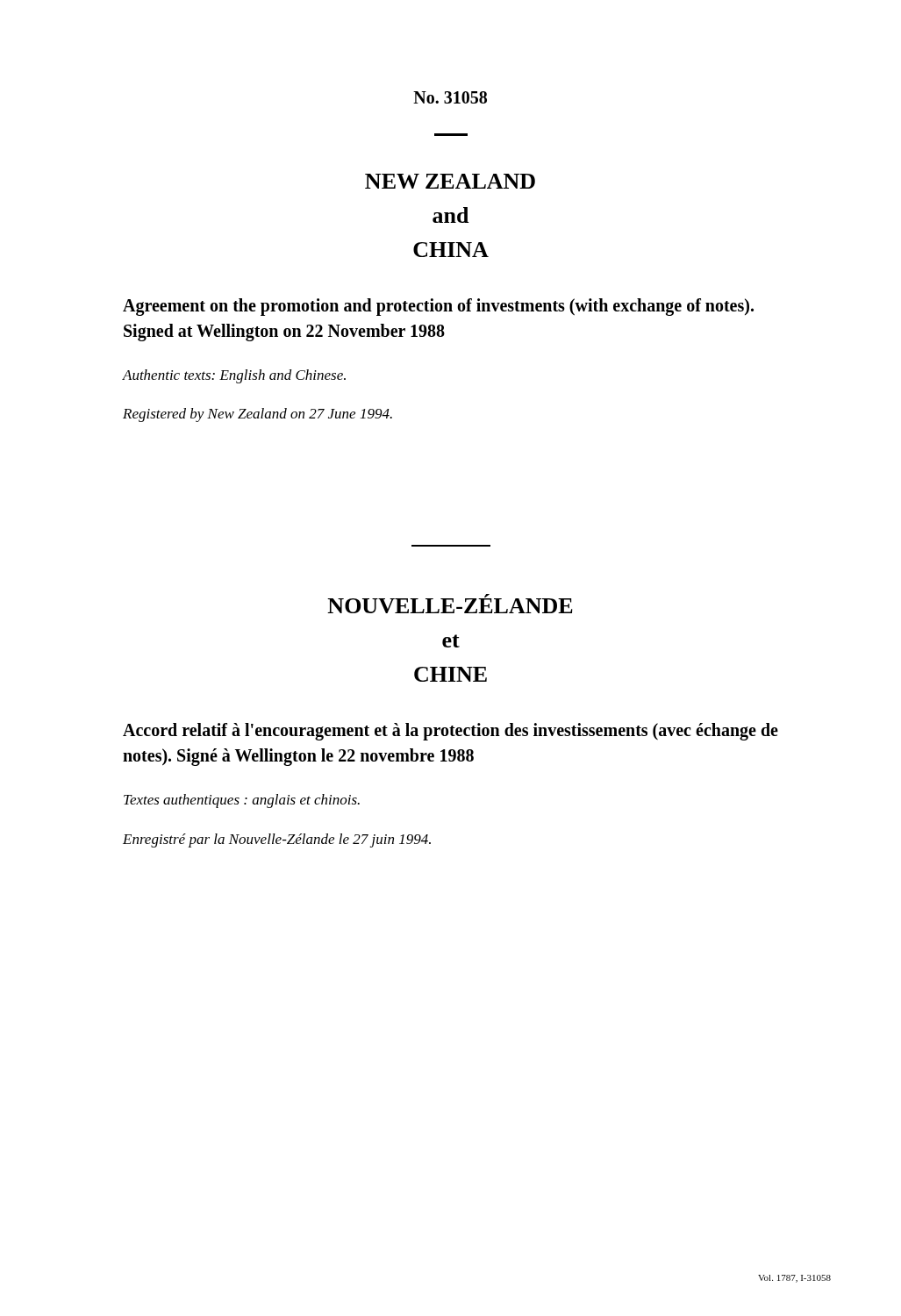901x1316 pixels.
Task: Find the passage starting "Accord relatif à l'encouragement et à la protection"
Action: click(450, 743)
